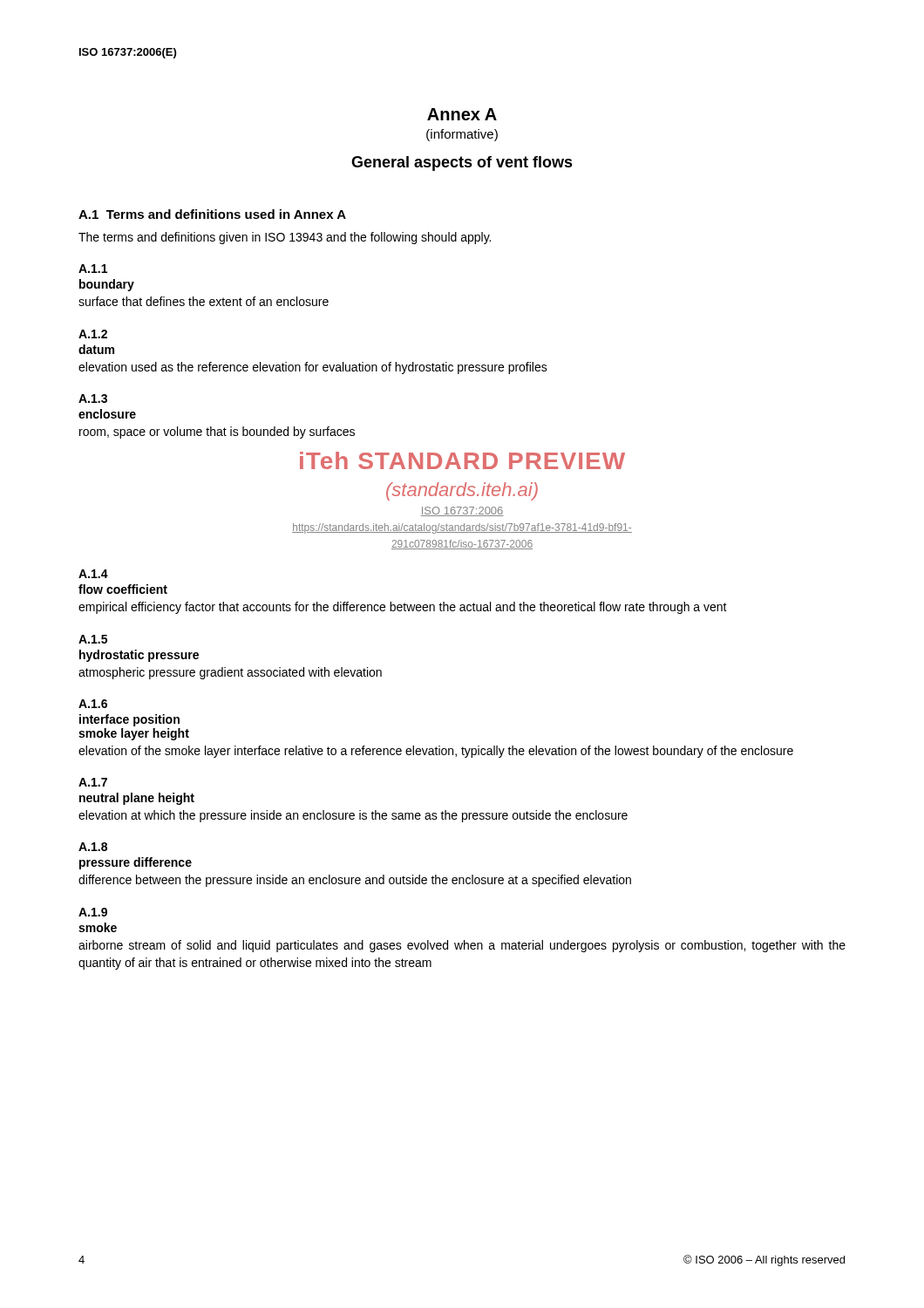Locate the element starting "difference between the pressure"
This screenshot has width=924, height=1308.
(x=355, y=880)
